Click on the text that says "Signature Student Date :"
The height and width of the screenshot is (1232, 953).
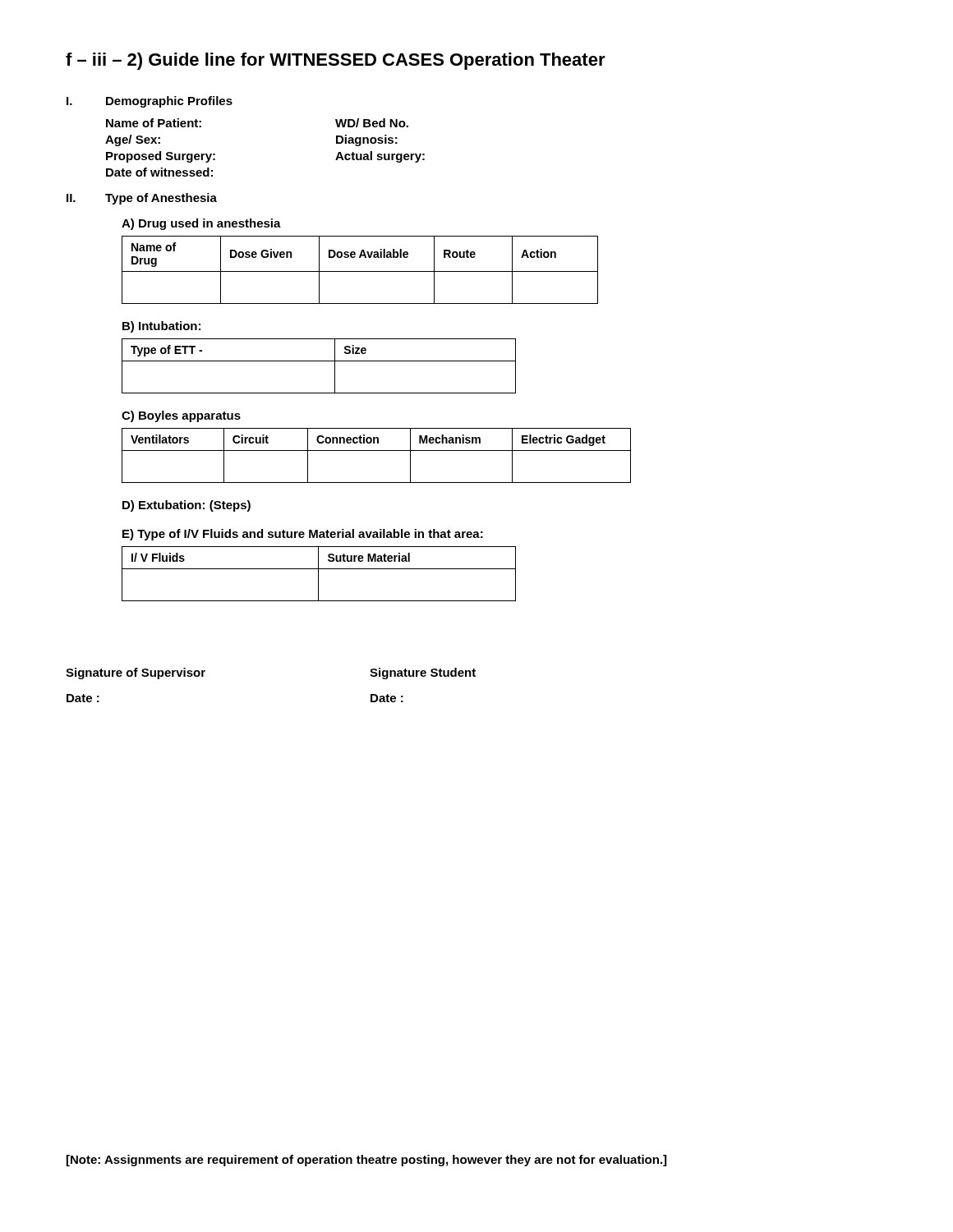(x=423, y=685)
